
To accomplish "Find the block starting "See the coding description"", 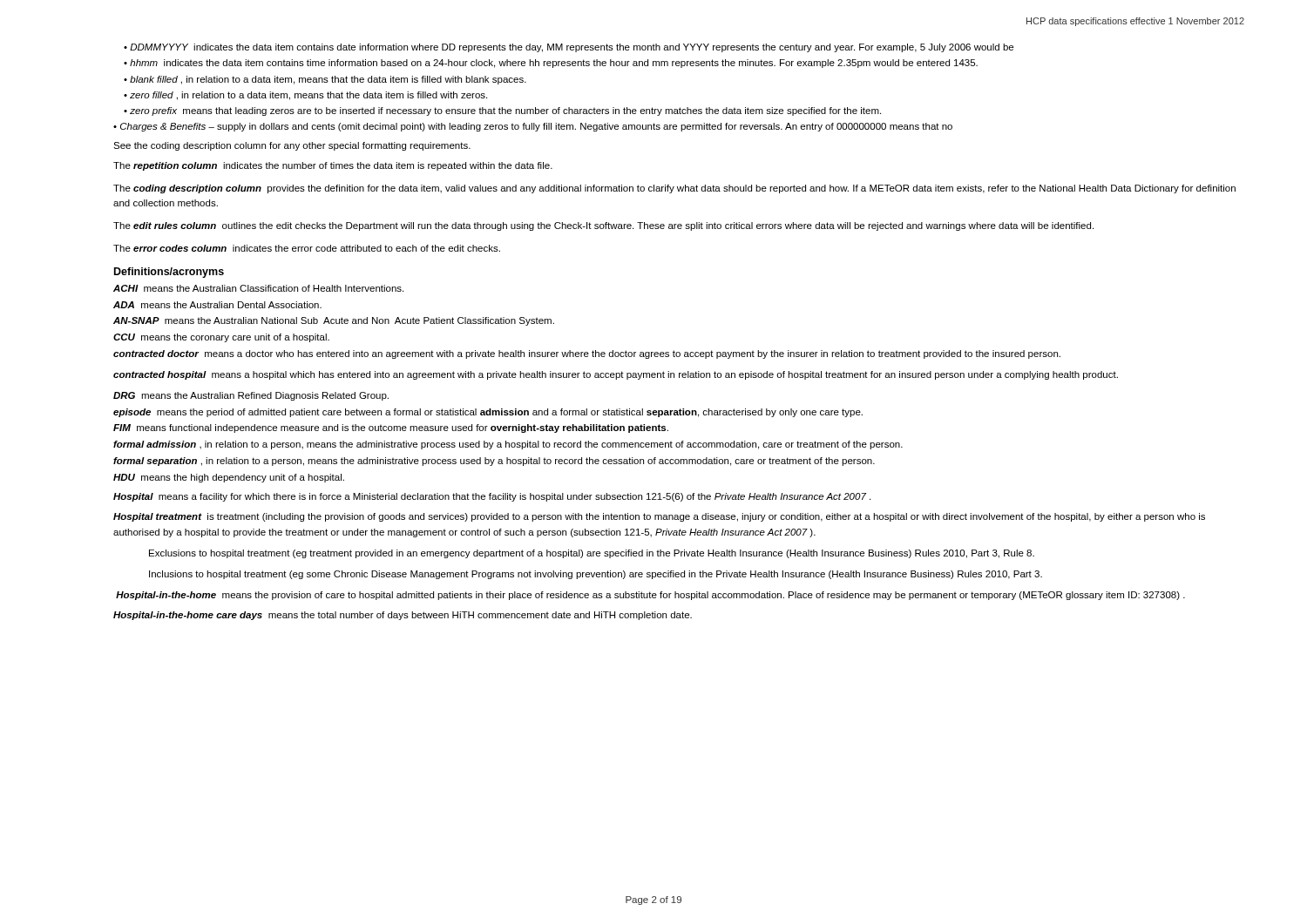I will coord(292,145).
